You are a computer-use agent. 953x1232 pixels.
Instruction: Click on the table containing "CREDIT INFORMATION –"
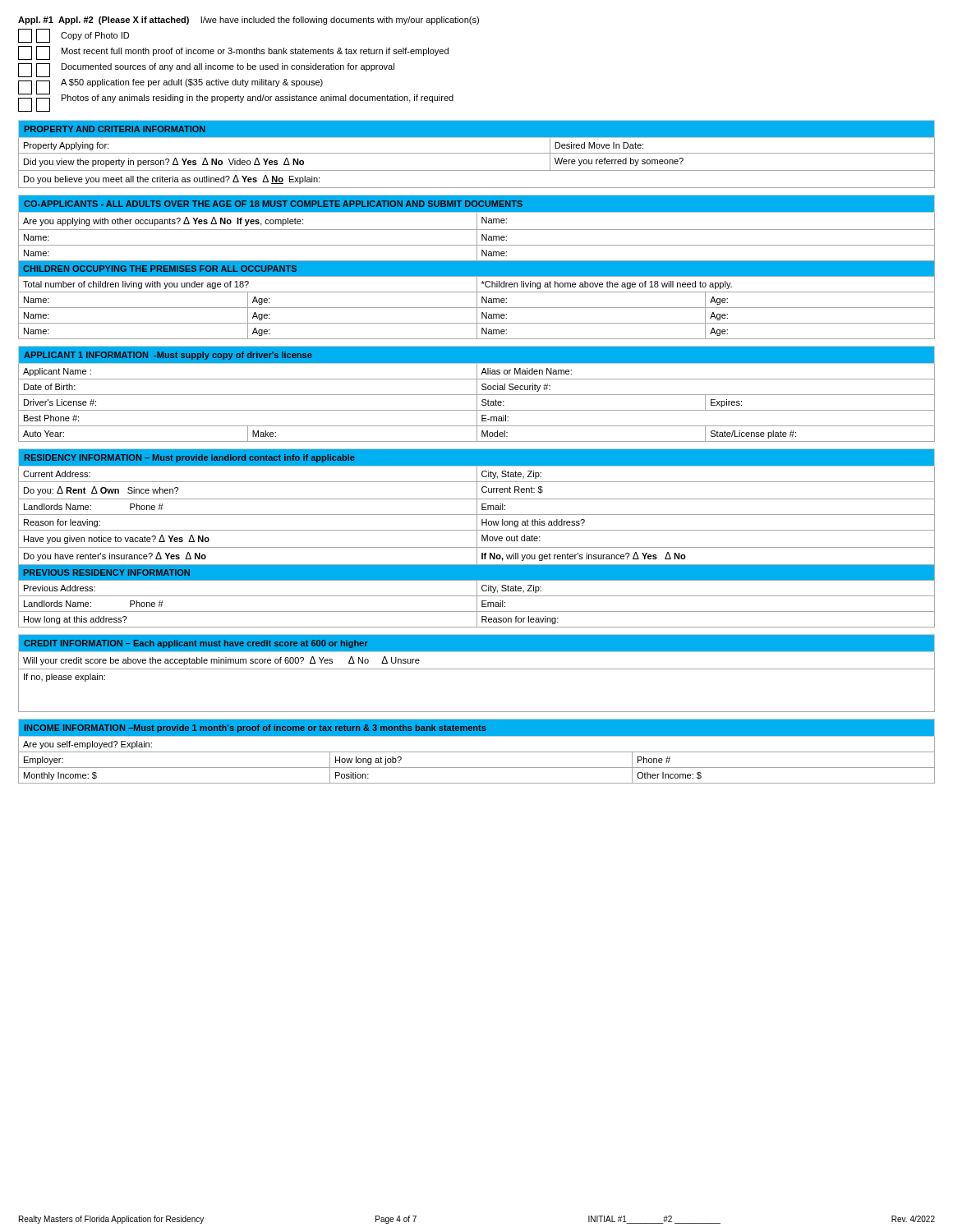click(x=476, y=673)
